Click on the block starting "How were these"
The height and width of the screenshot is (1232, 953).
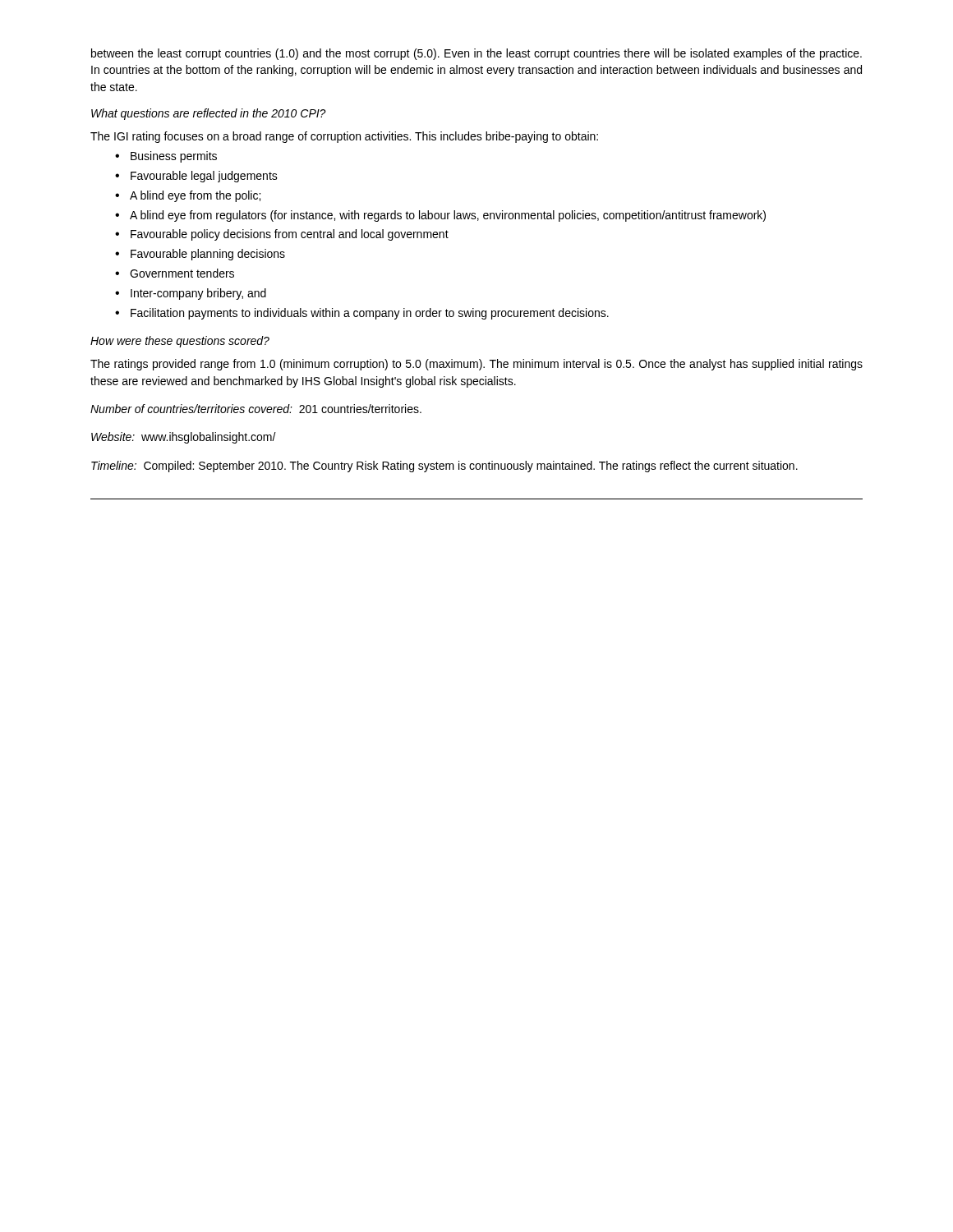[180, 341]
